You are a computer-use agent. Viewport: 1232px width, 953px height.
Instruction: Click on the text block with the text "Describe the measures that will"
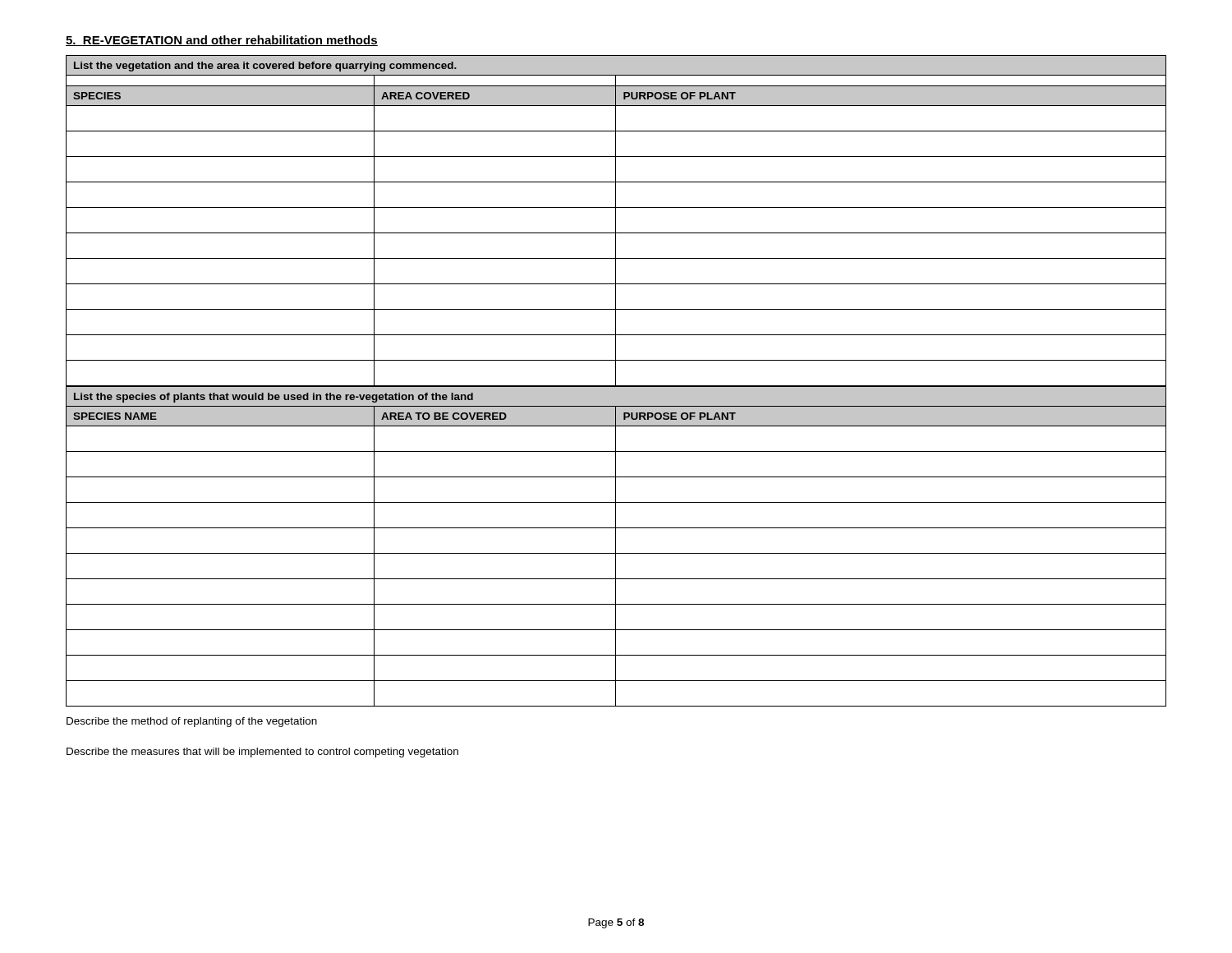[262, 751]
